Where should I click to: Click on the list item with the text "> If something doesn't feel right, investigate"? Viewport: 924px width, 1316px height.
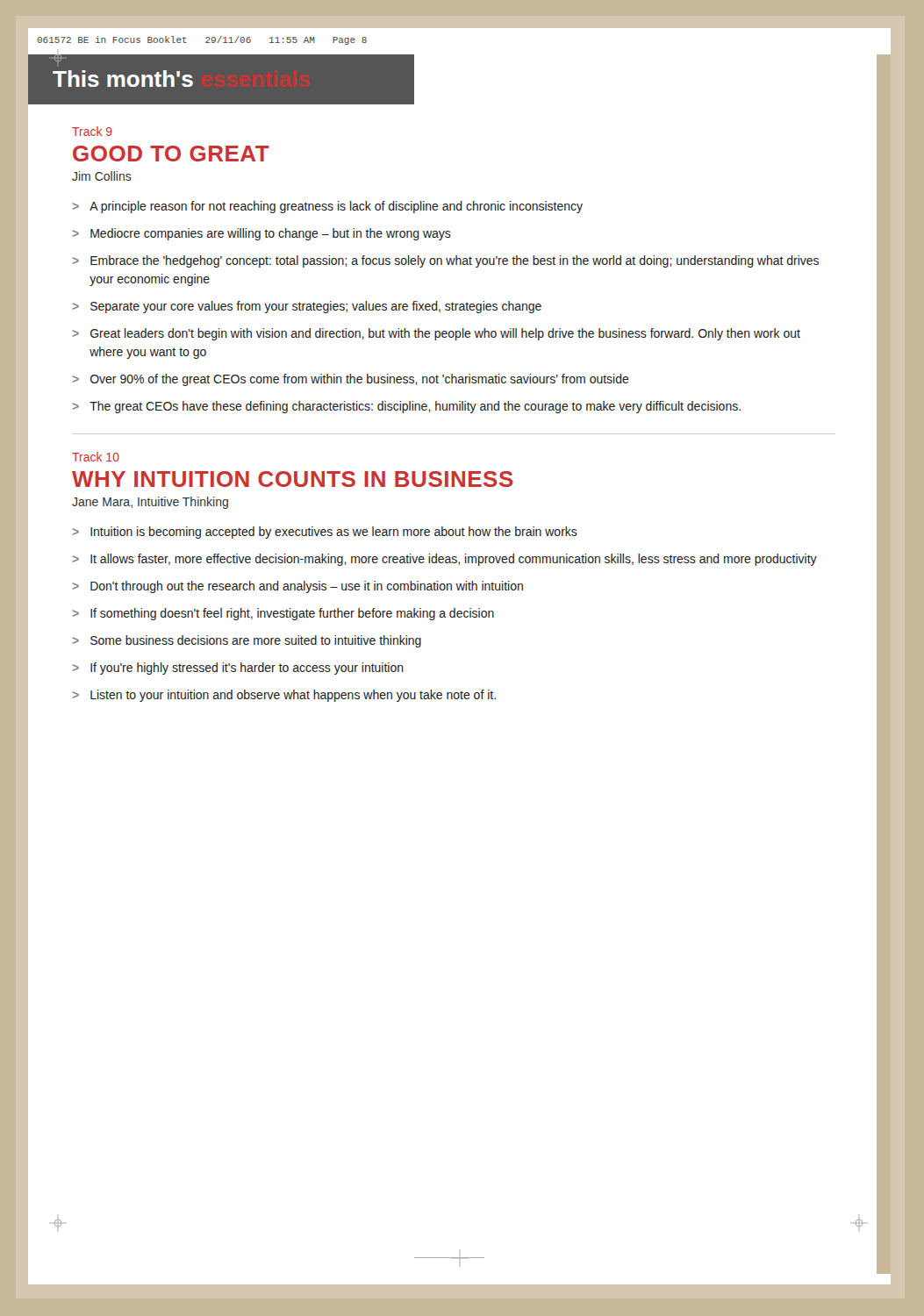pyautogui.click(x=283, y=614)
